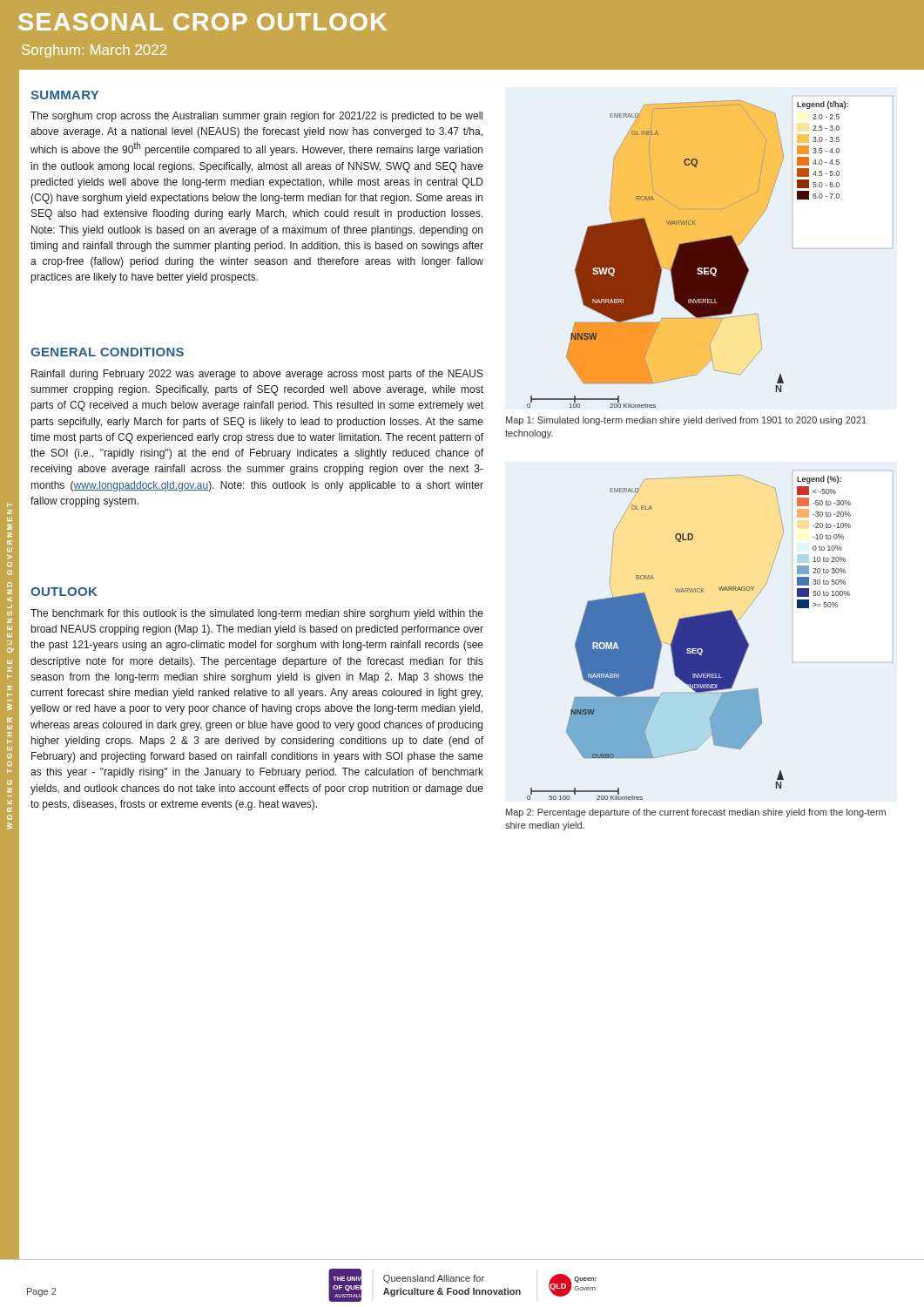Find the text block that says "The sorghum crop"
Viewport: 924px width, 1307px height.
(257, 197)
